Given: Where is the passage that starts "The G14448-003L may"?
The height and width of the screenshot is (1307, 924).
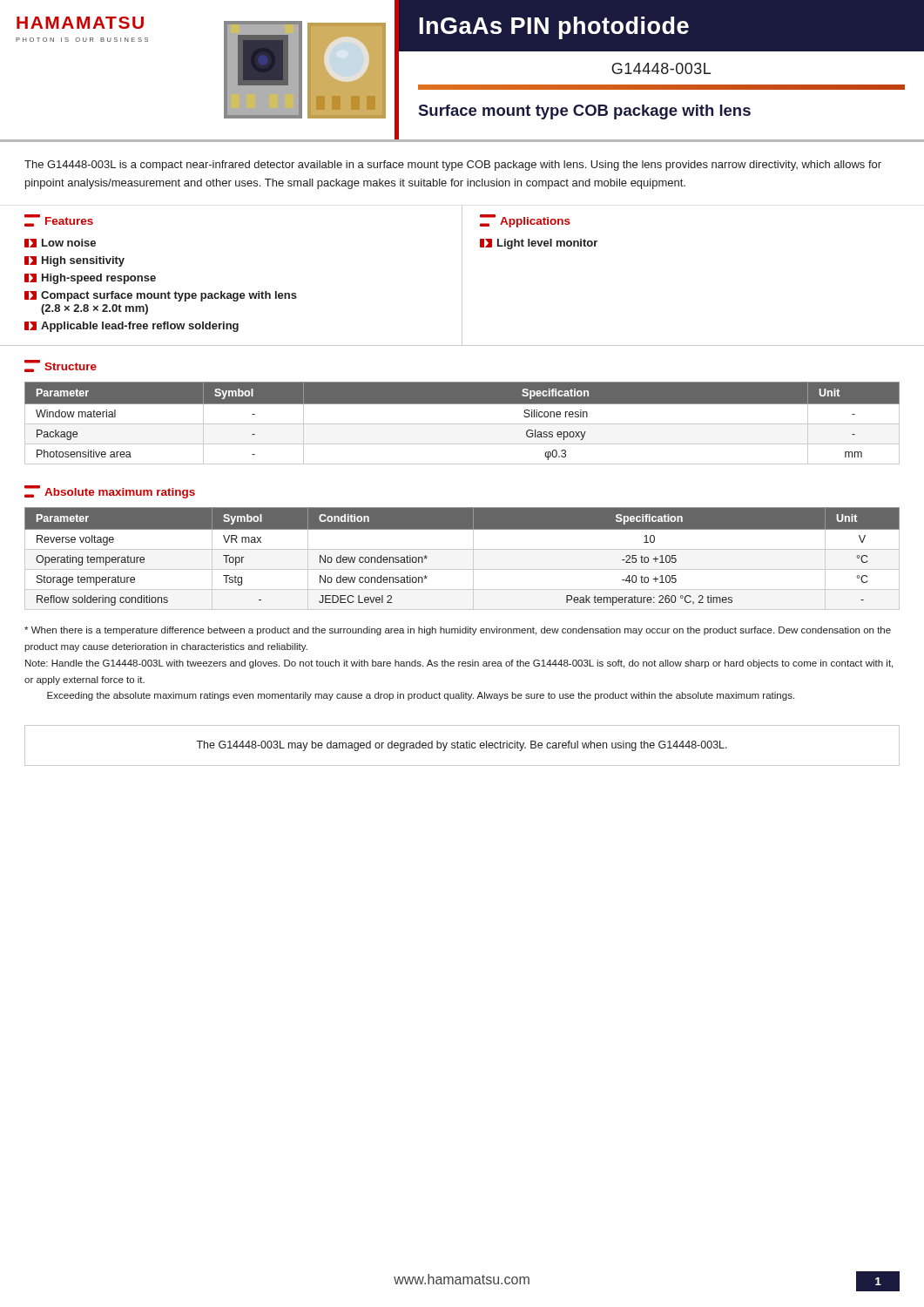Looking at the screenshot, I should (x=462, y=745).
